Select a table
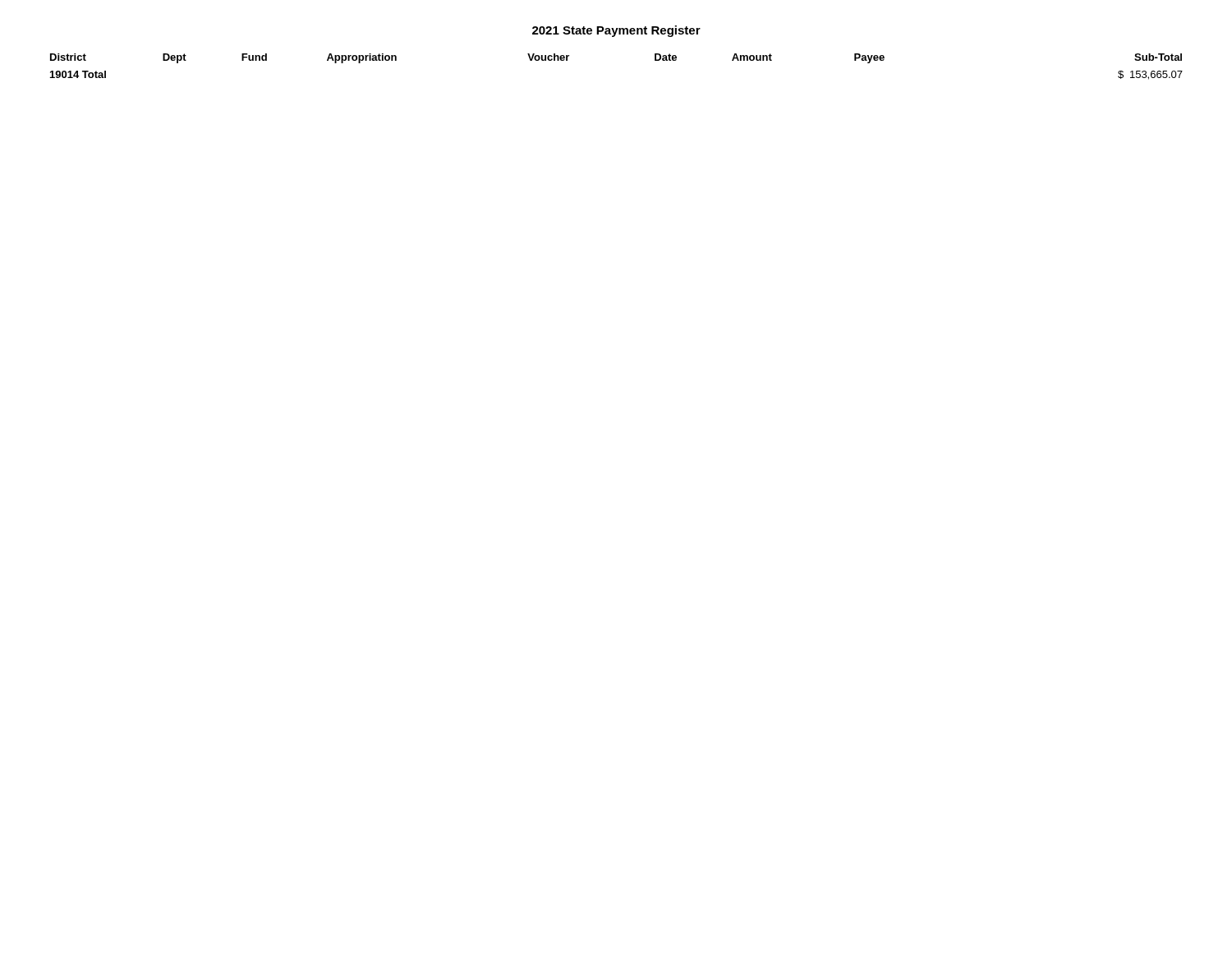The image size is (1232, 953). click(x=616, y=66)
